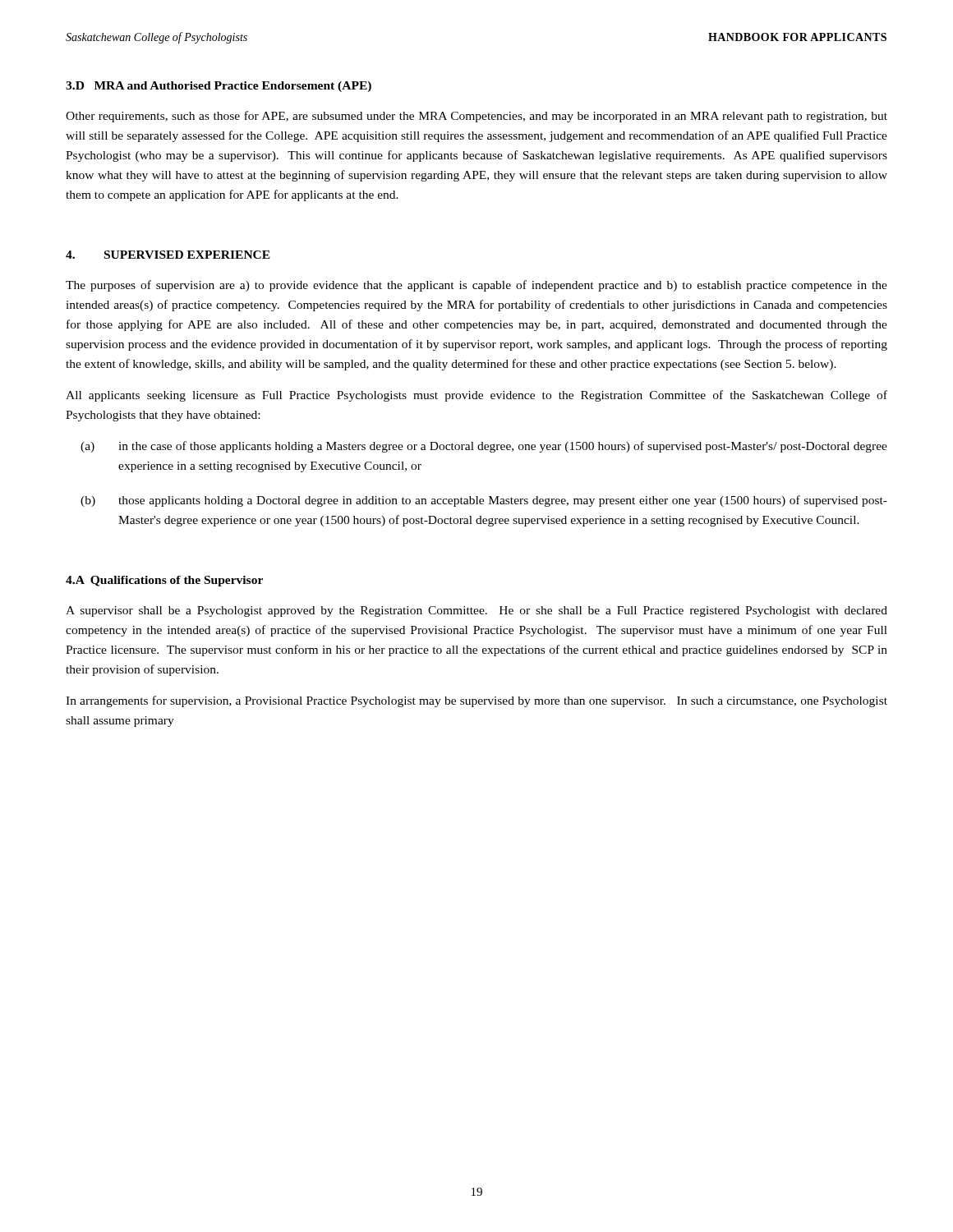Viewport: 953px width, 1232px height.
Task: Select the text block containing "Other requirements, such as those for APE,"
Action: (x=476, y=155)
